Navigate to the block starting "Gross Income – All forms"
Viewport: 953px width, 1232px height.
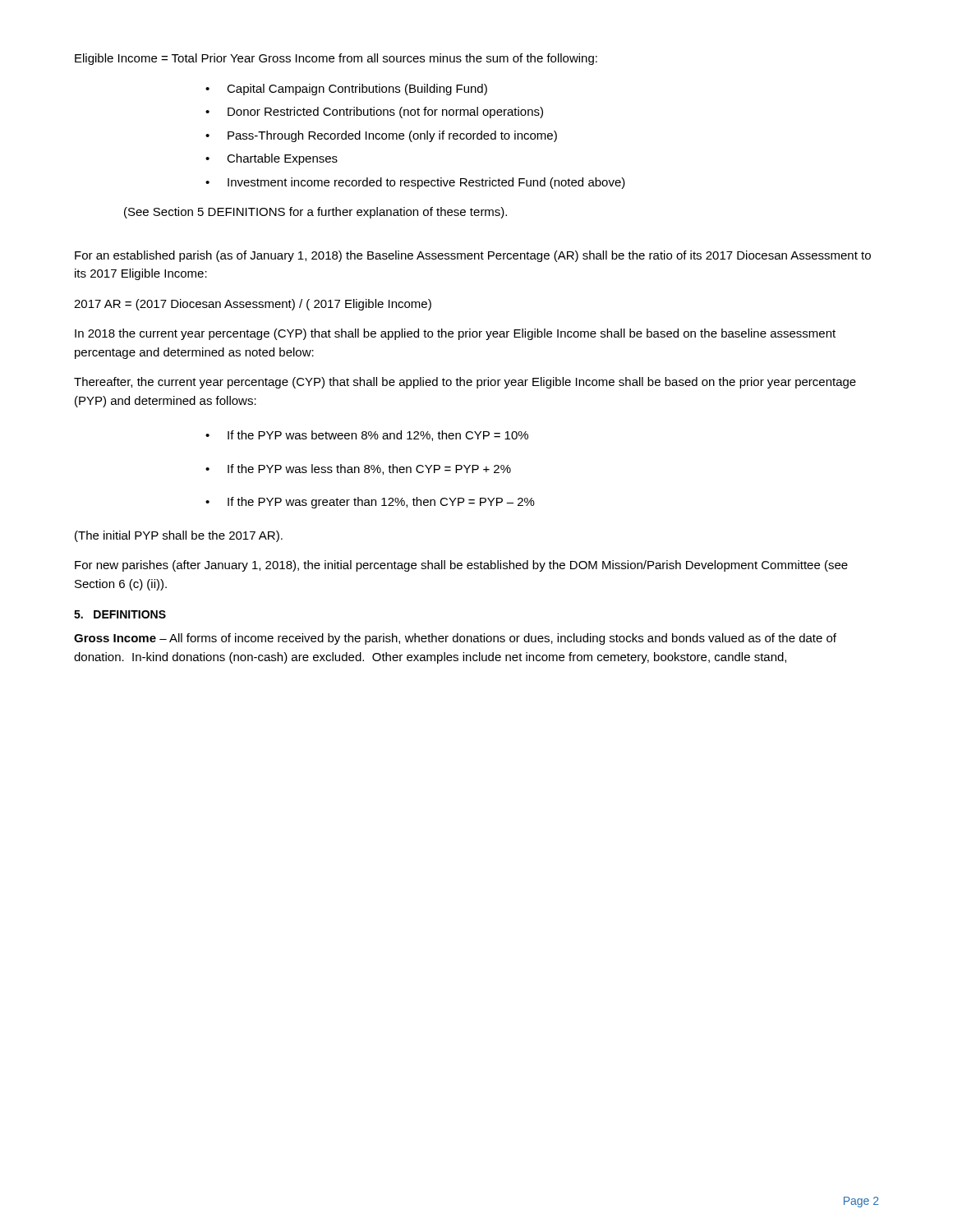(x=455, y=647)
